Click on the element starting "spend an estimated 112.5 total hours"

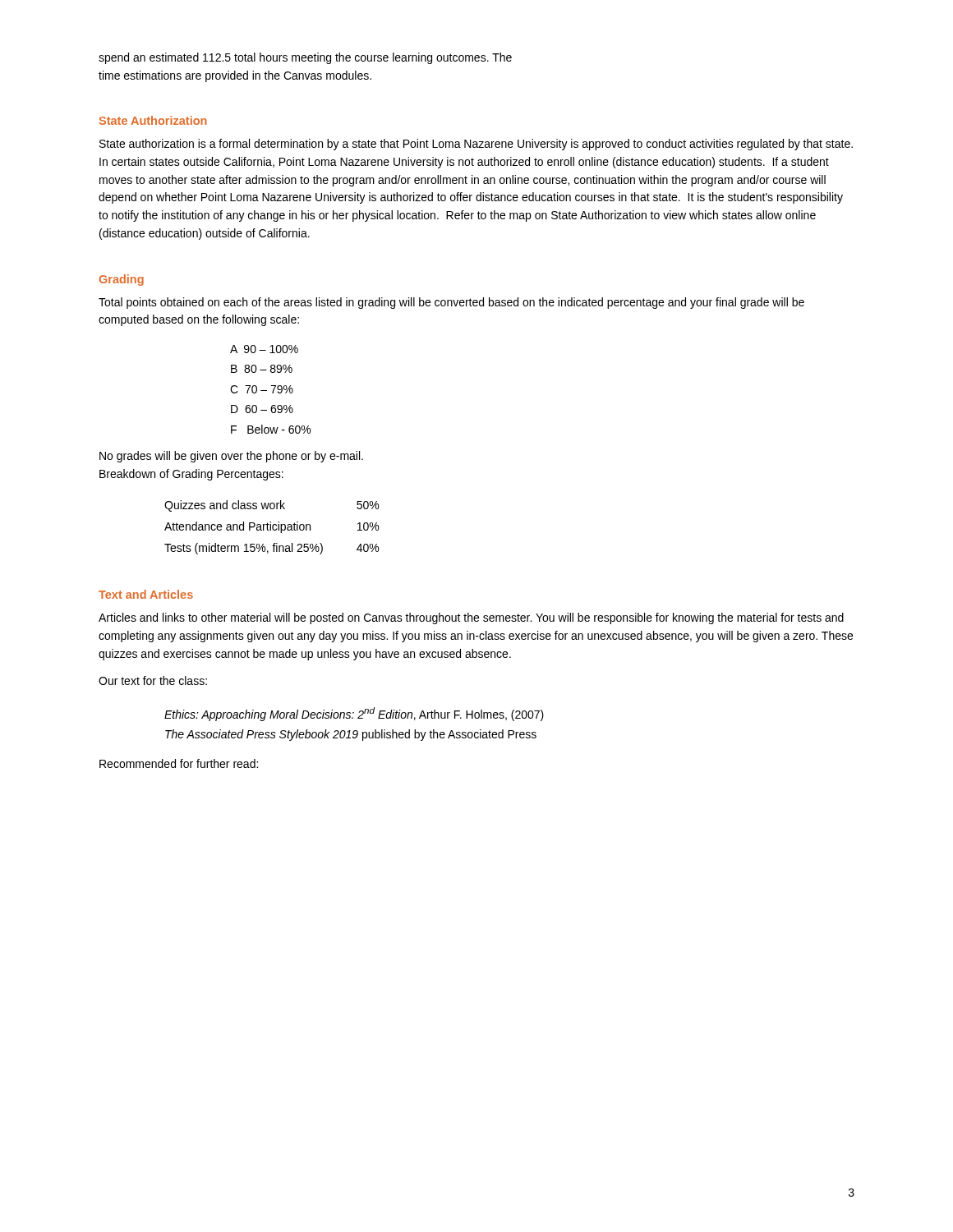(305, 66)
